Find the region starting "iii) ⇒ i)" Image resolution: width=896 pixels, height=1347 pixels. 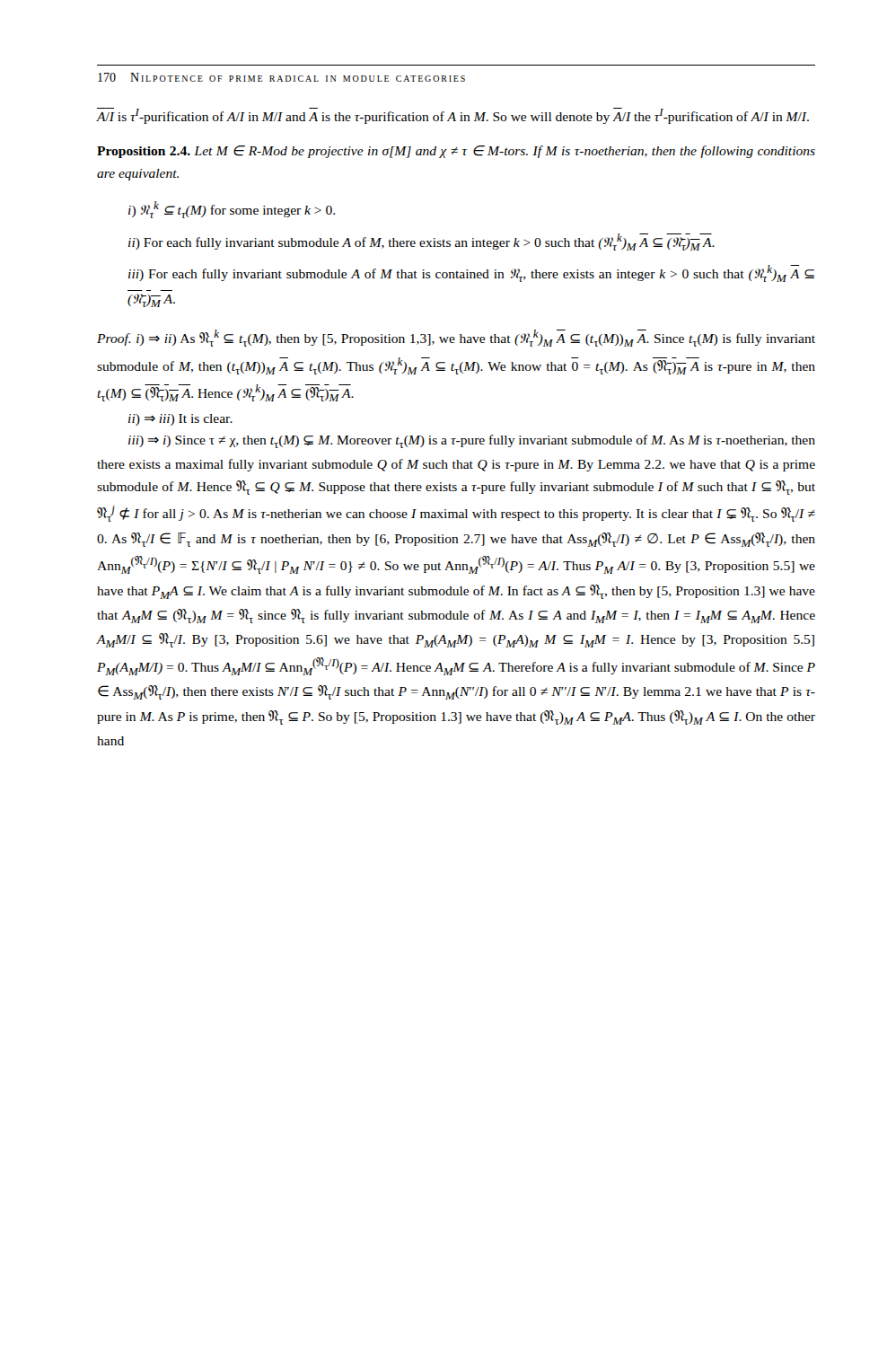[x=456, y=590]
